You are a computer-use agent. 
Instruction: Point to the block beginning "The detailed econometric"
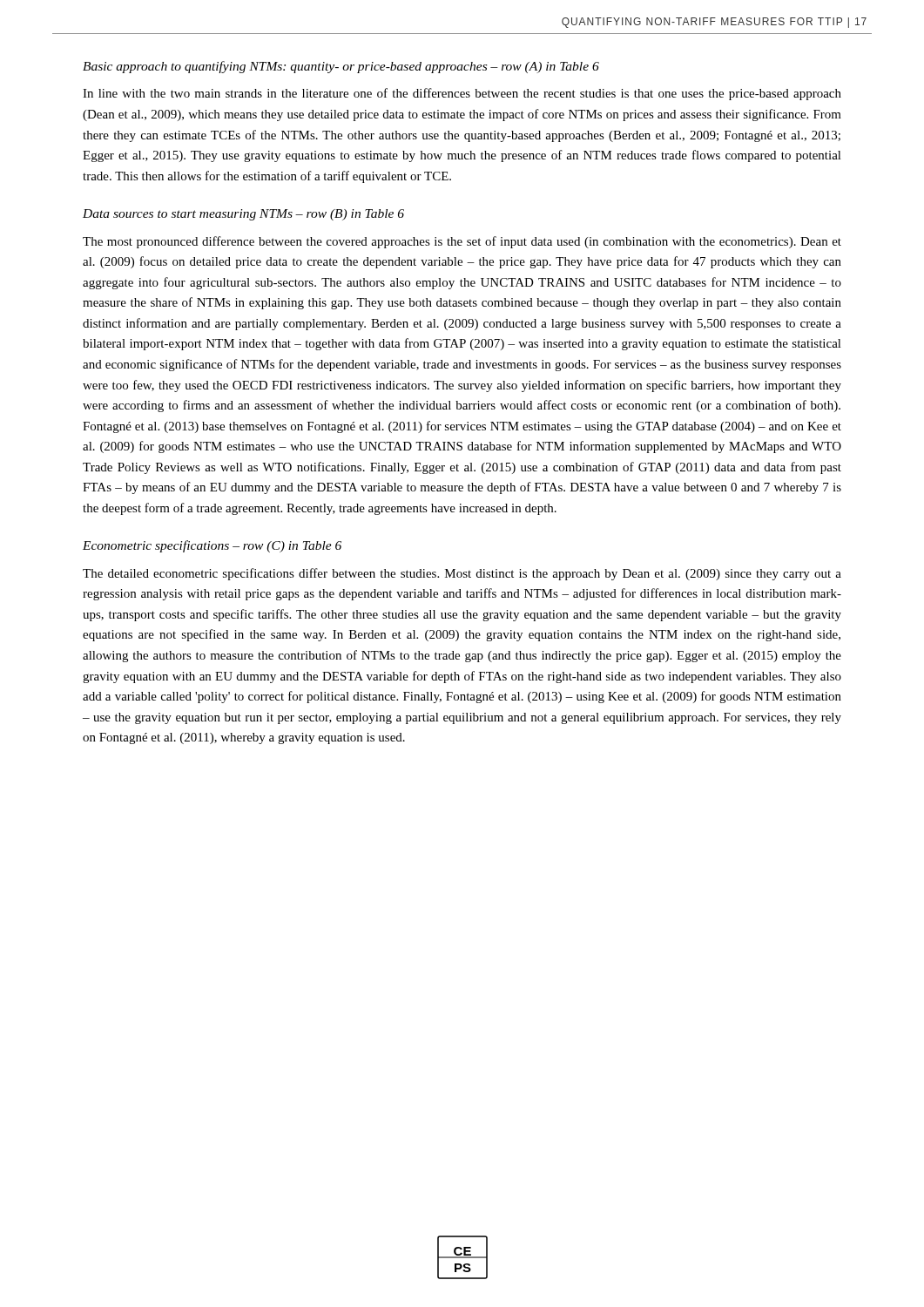[462, 655]
